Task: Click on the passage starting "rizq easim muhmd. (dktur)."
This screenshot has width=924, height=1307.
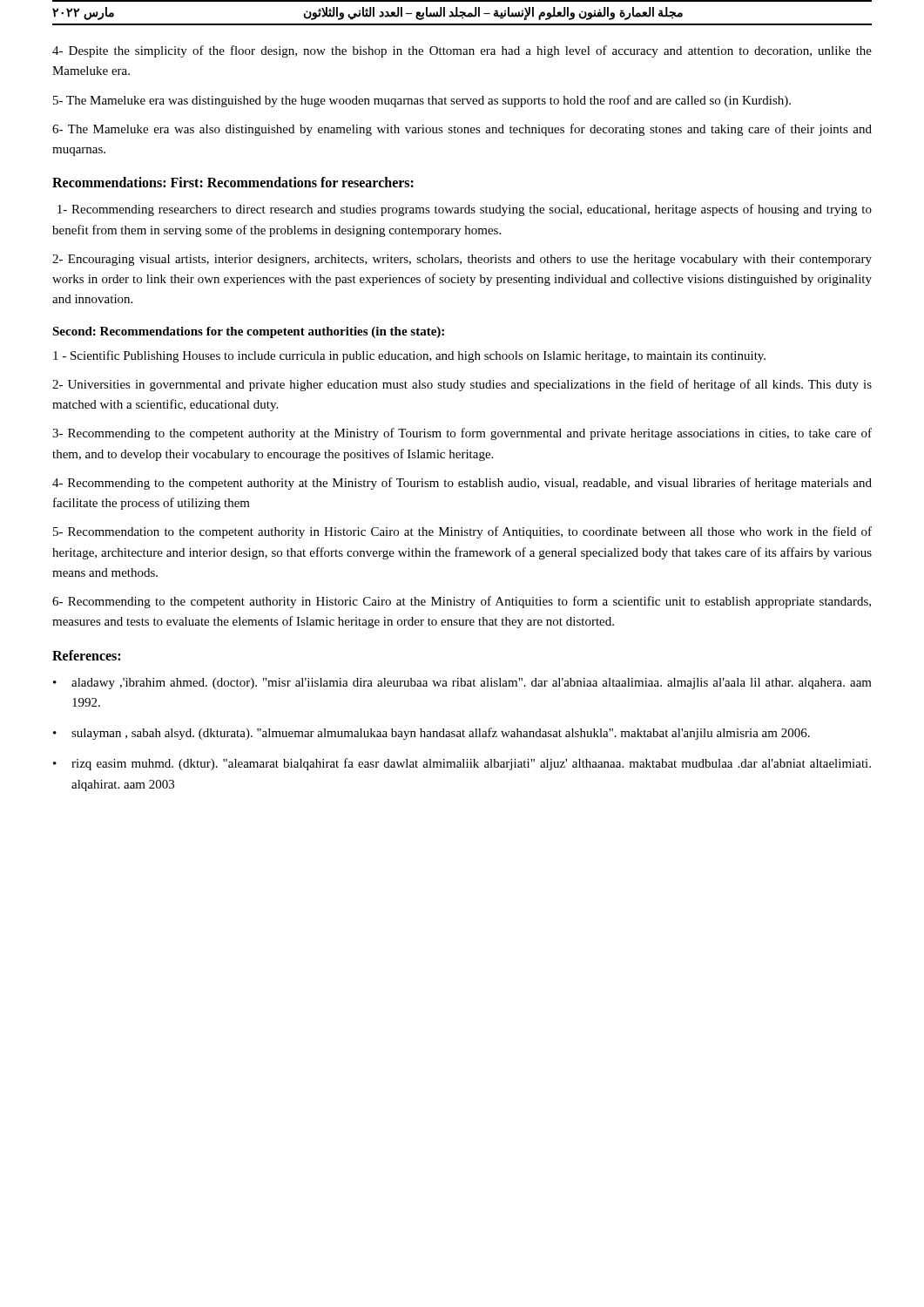Action: pyautogui.click(x=472, y=774)
